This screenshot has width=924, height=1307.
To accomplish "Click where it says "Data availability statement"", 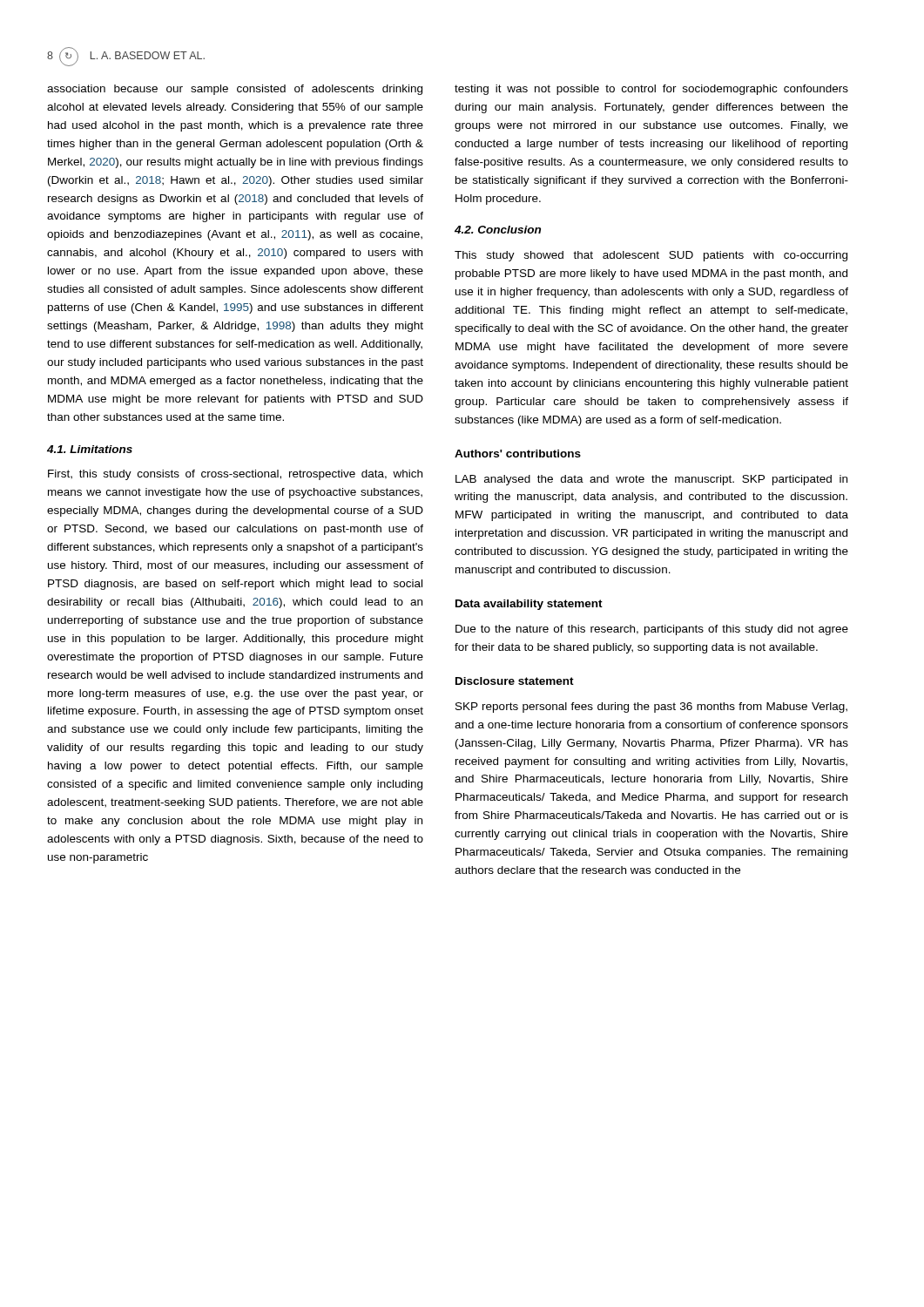I will coord(528,603).
